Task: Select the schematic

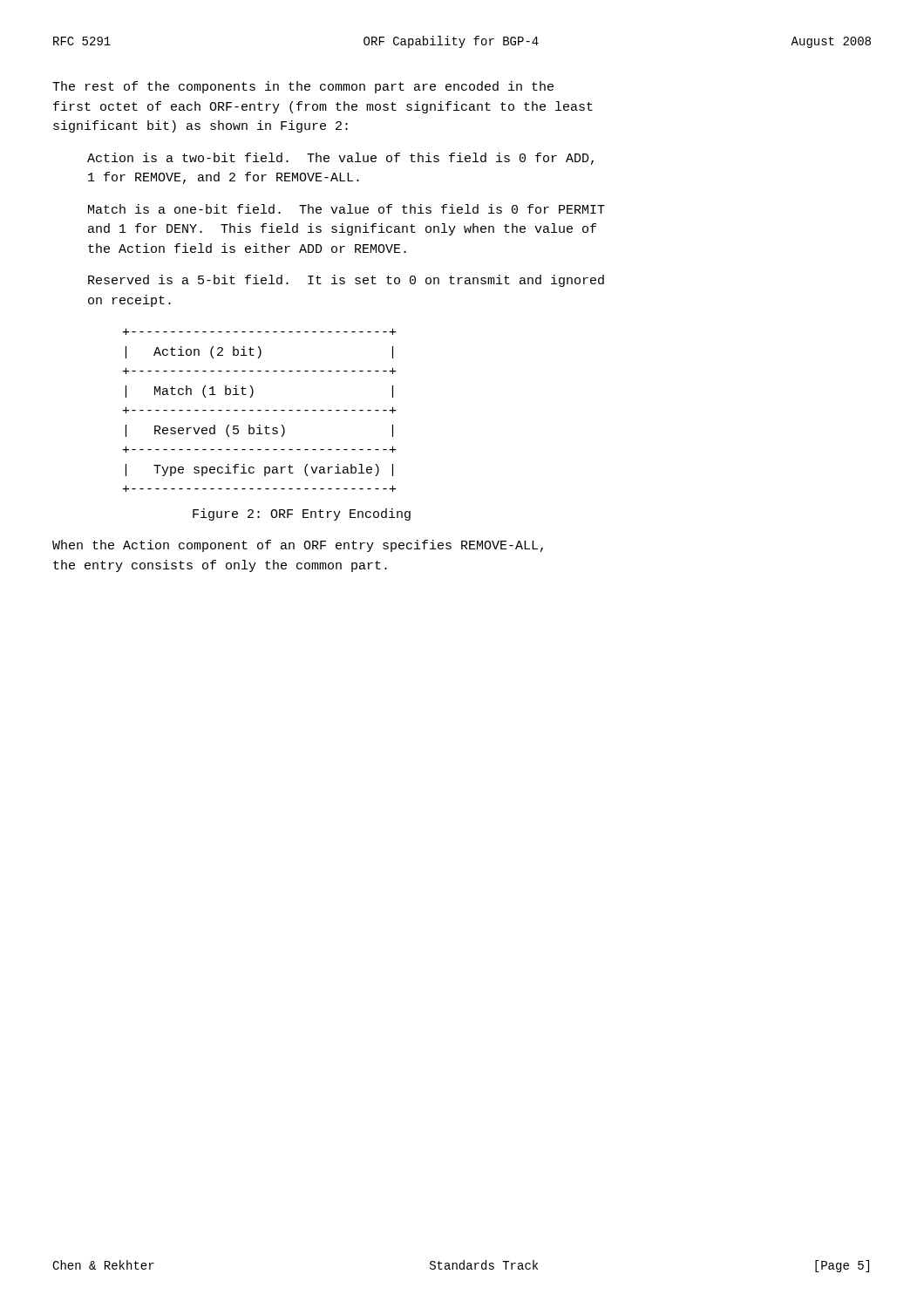Action: [x=462, y=412]
